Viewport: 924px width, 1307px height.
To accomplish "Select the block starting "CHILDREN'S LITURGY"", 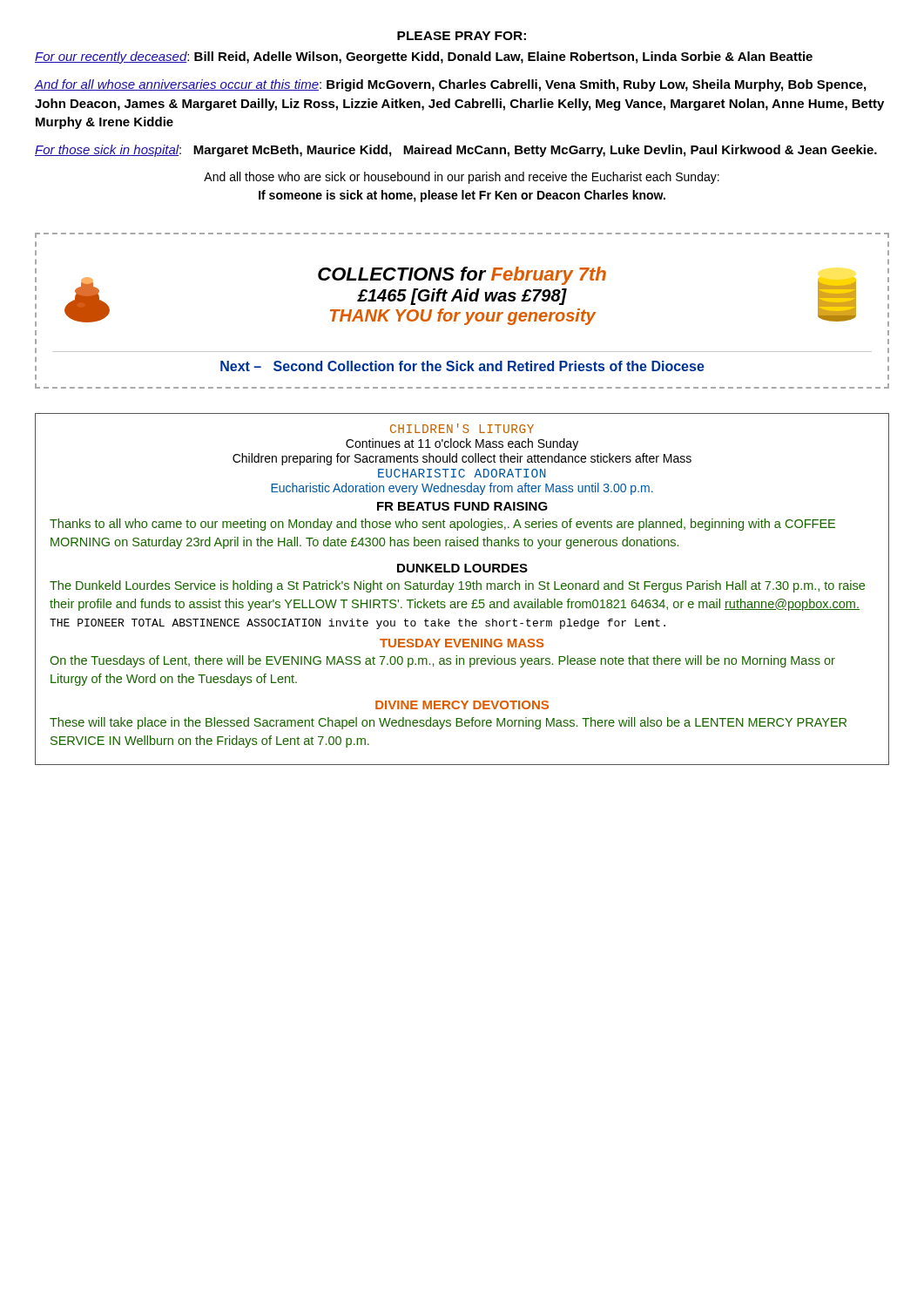I will pyautogui.click(x=462, y=429).
